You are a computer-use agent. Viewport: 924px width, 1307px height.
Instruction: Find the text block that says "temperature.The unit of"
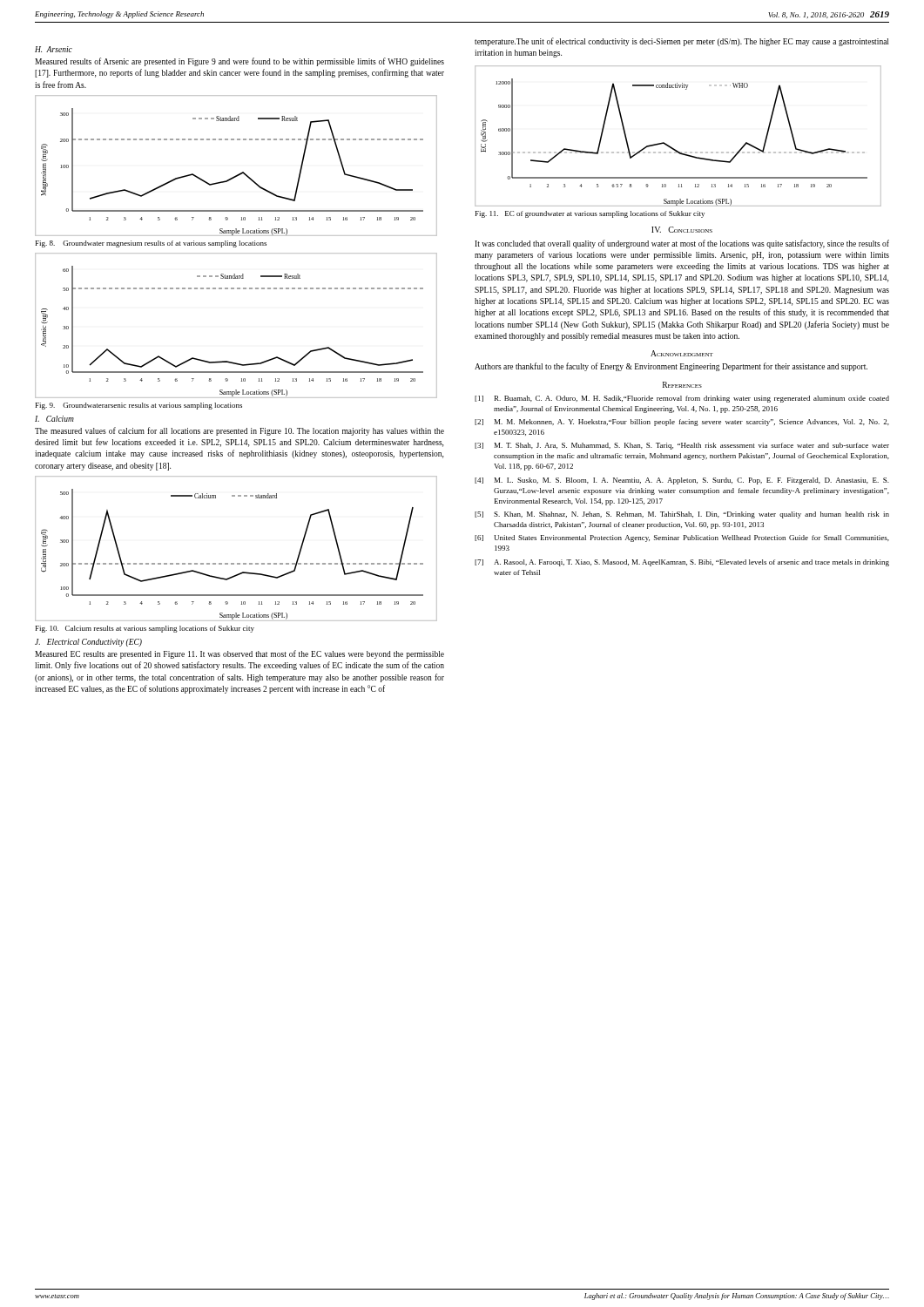coord(682,48)
